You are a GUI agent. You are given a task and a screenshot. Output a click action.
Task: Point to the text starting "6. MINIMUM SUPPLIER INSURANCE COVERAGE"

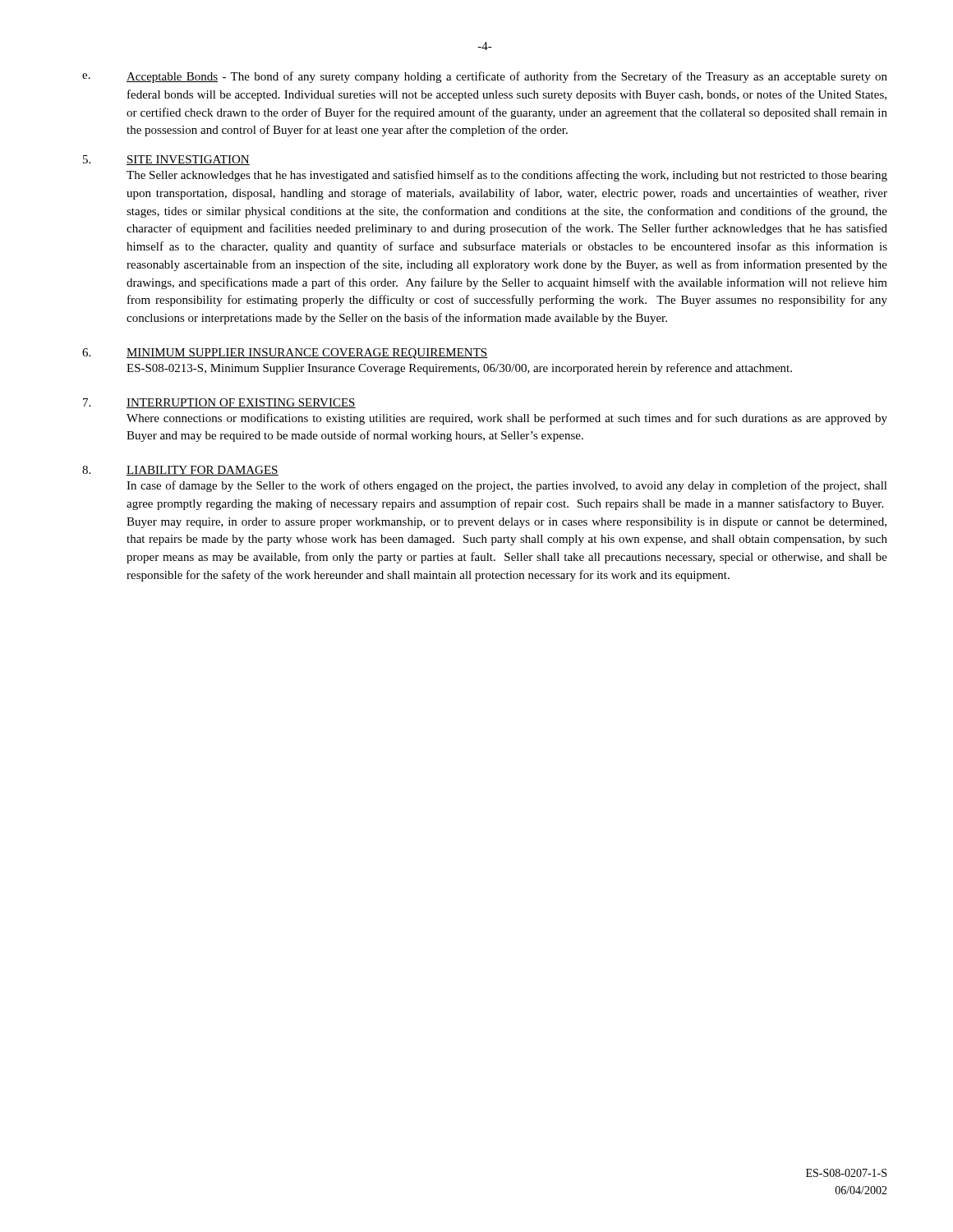485,353
